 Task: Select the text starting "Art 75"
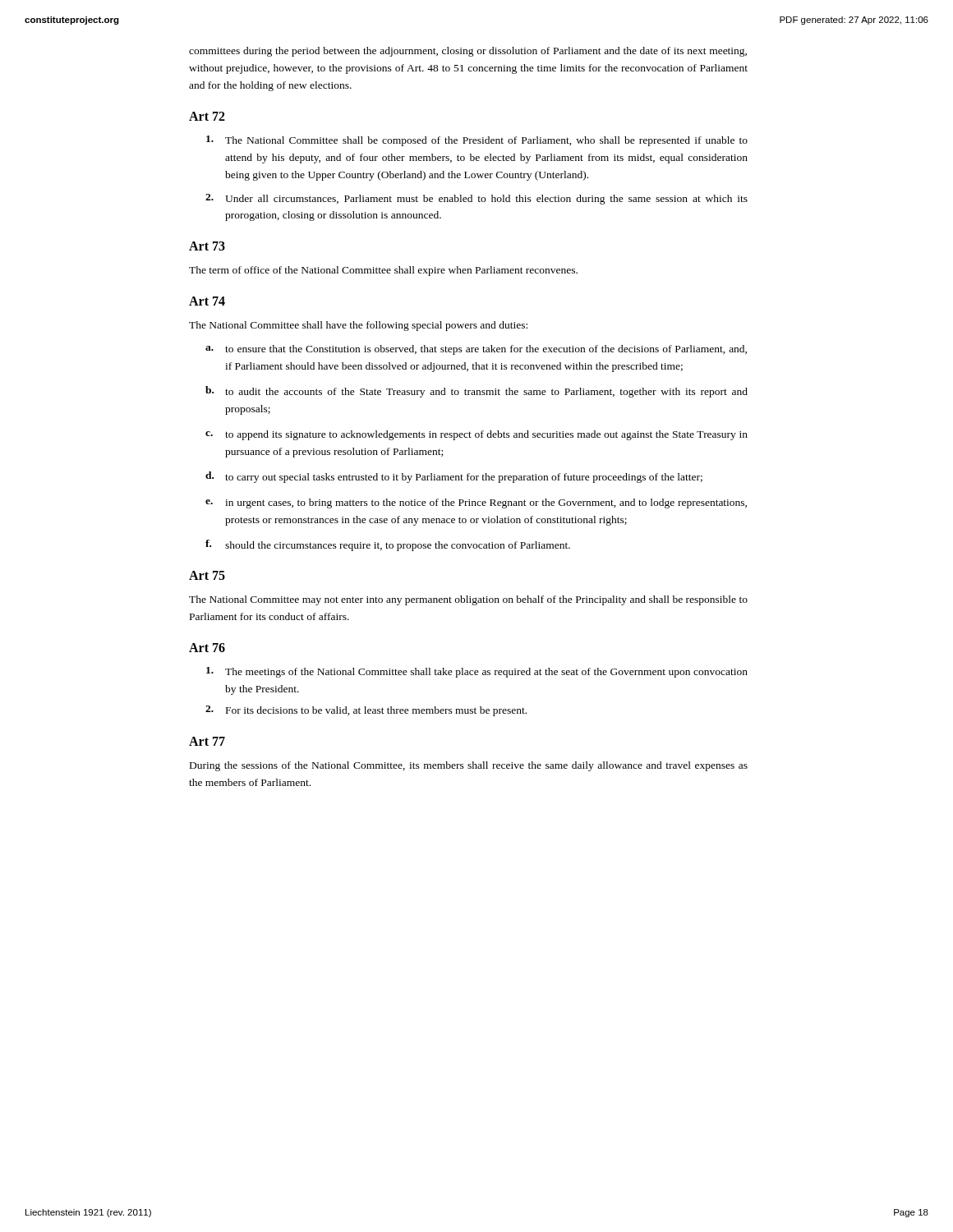coord(207,576)
